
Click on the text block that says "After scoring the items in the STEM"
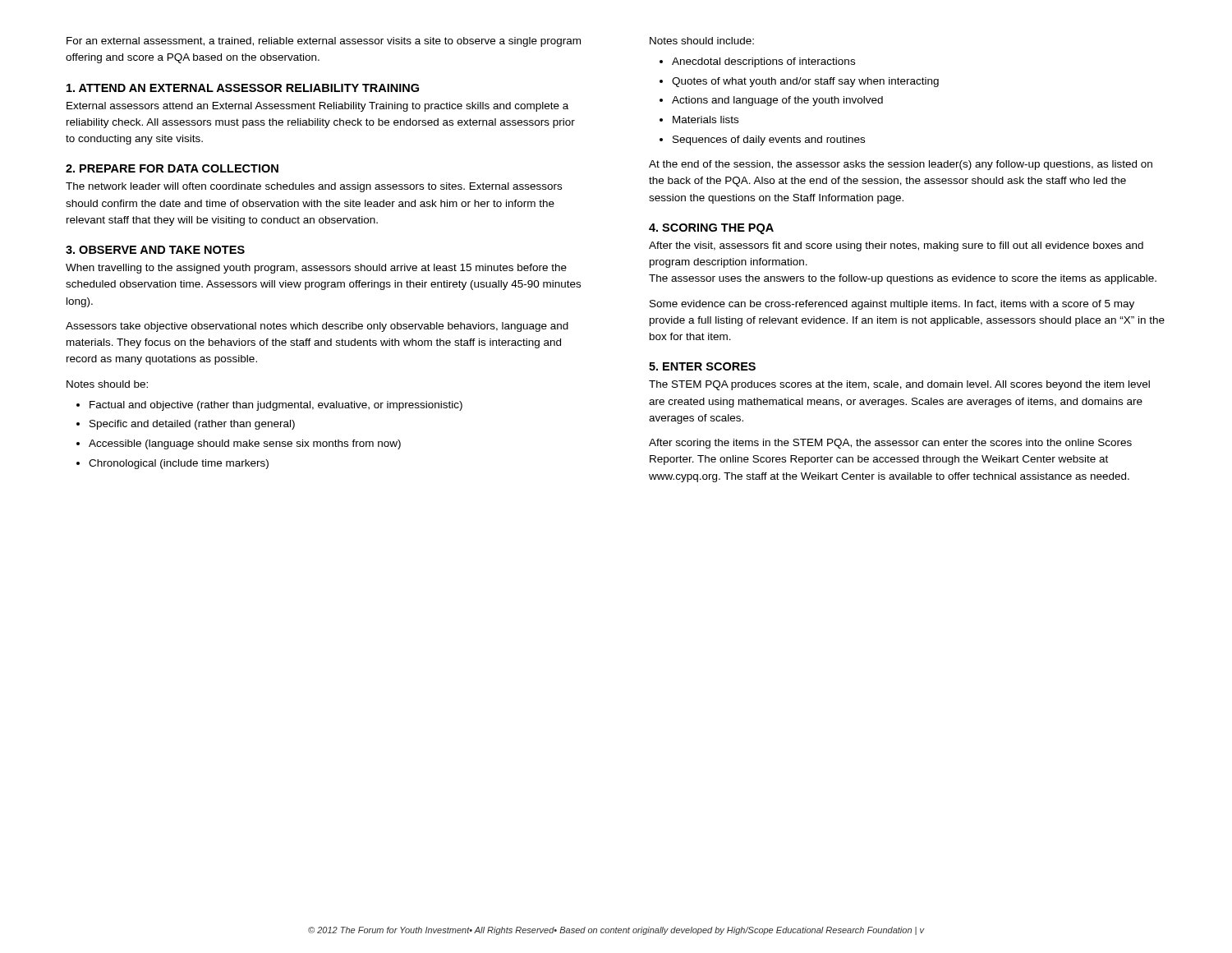point(890,459)
